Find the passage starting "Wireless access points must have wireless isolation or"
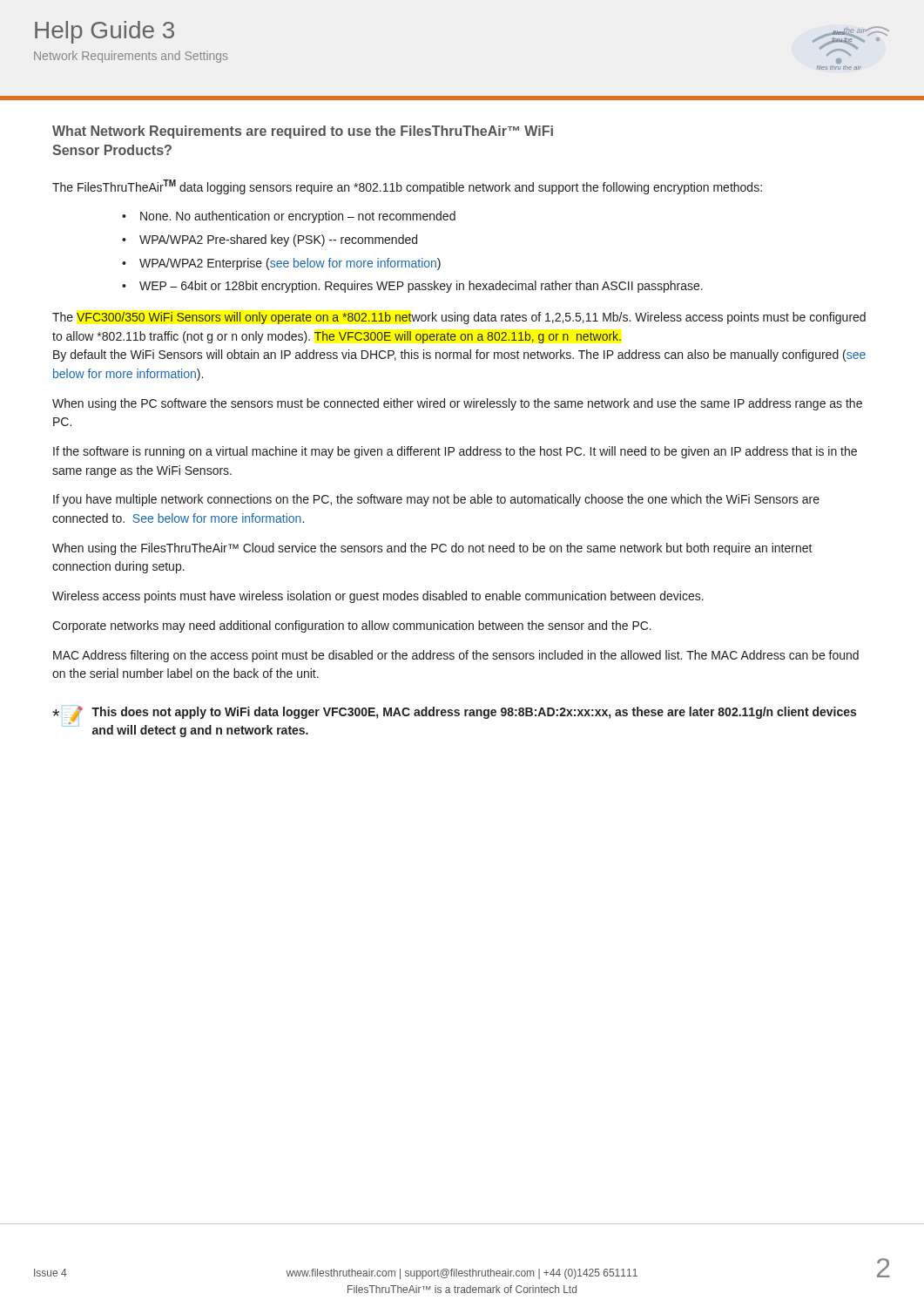Image resolution: width=924 pixels, height=1307 pixels. click(378, 596)
